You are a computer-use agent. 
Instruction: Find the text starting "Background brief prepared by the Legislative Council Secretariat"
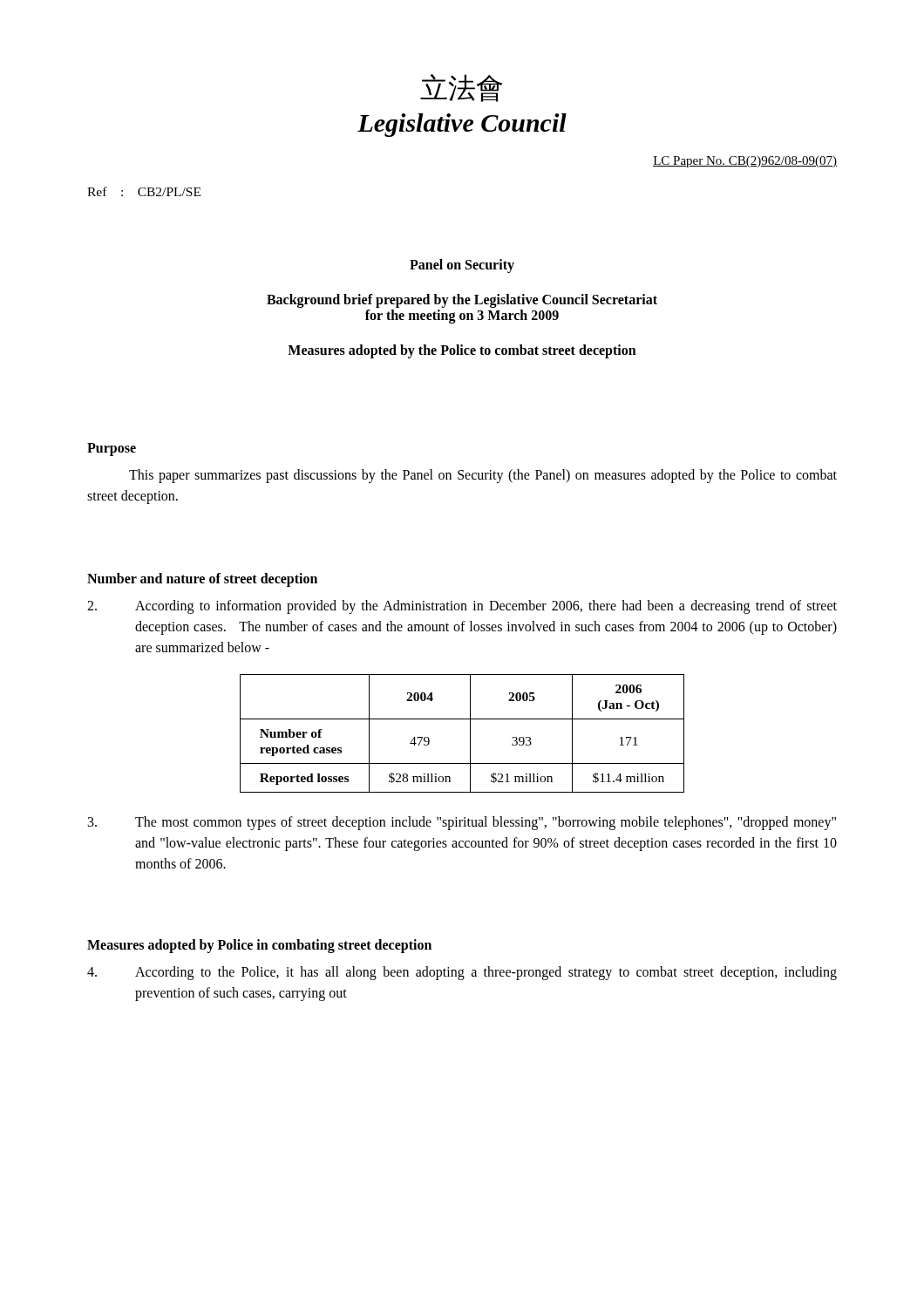pyautogui.click(x=462, y=307)
